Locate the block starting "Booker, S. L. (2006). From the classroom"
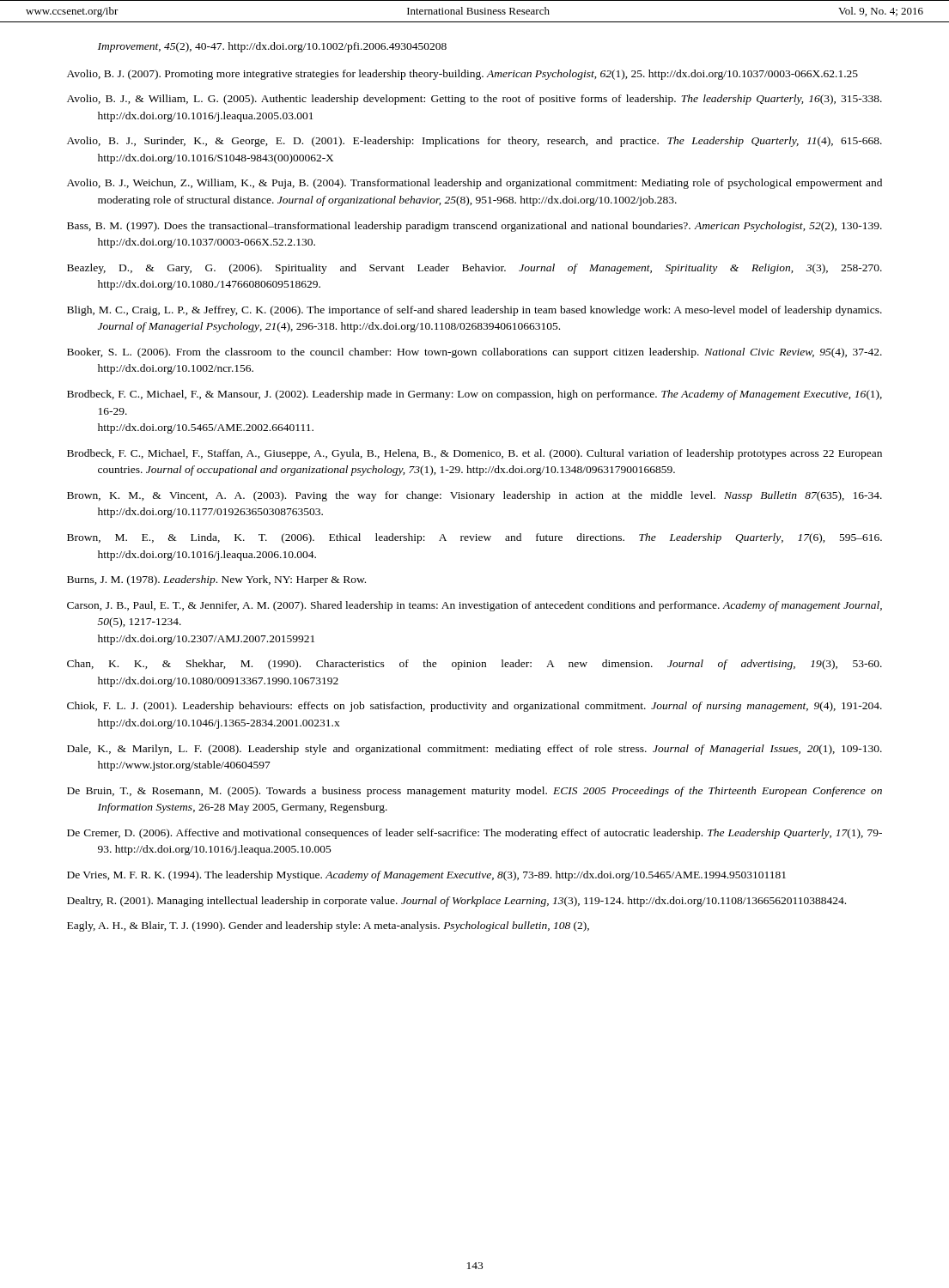This screenshot has height=1288, width=949. point(474,360)
